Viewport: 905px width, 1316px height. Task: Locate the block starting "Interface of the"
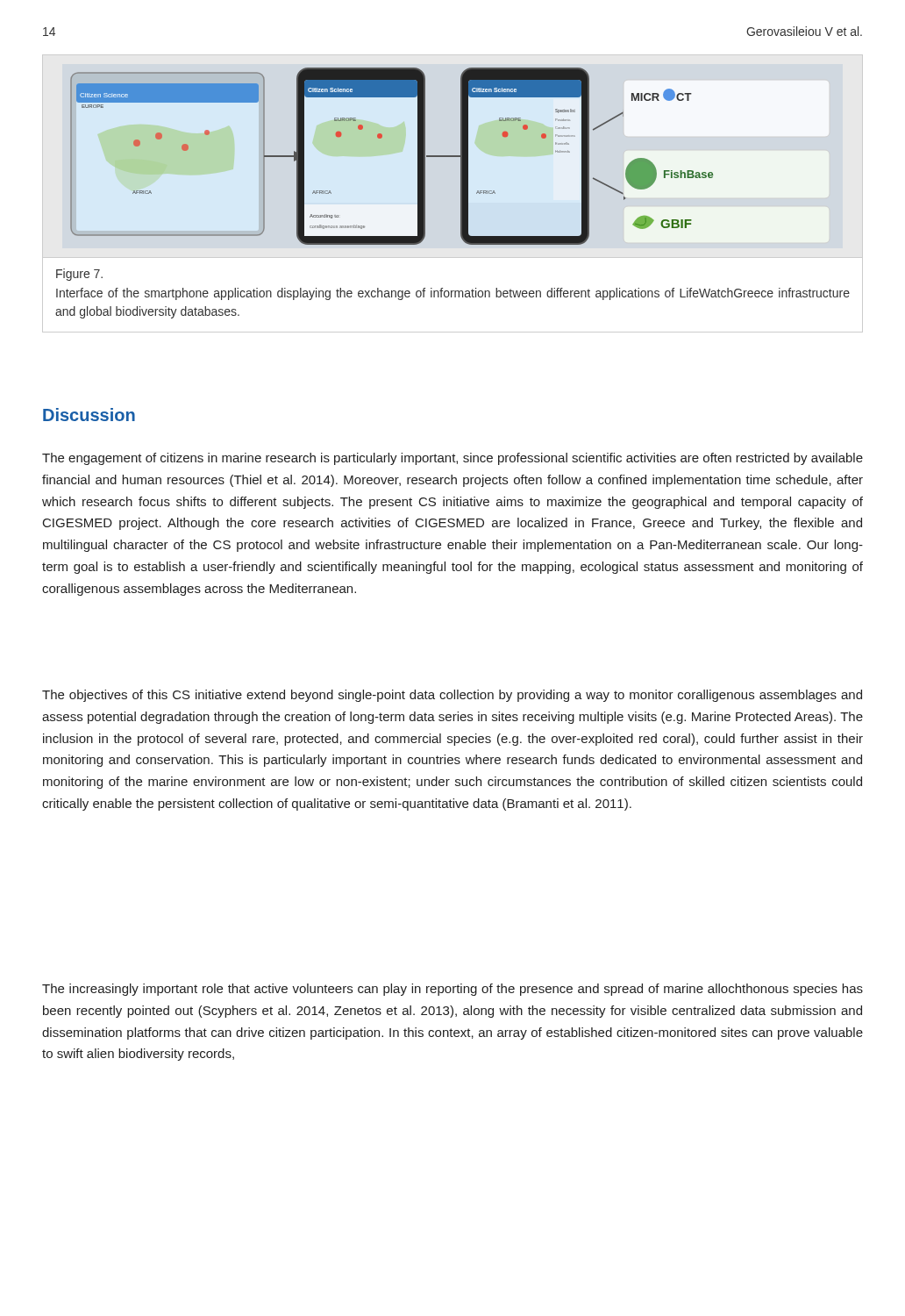pyautogui.click(x=452, y=302)
